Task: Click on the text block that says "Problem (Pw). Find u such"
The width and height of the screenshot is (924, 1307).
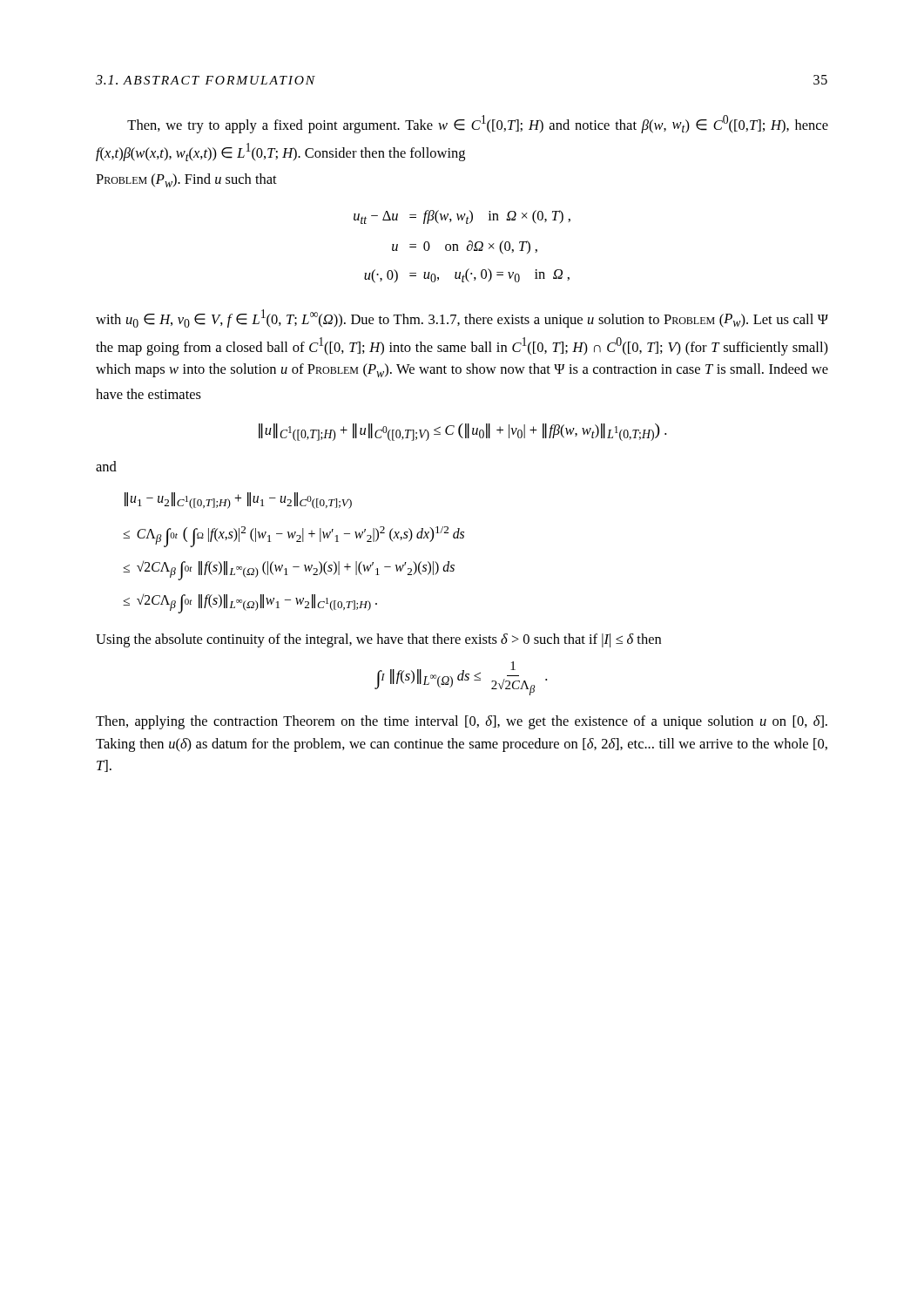Action: pos(186,181)
